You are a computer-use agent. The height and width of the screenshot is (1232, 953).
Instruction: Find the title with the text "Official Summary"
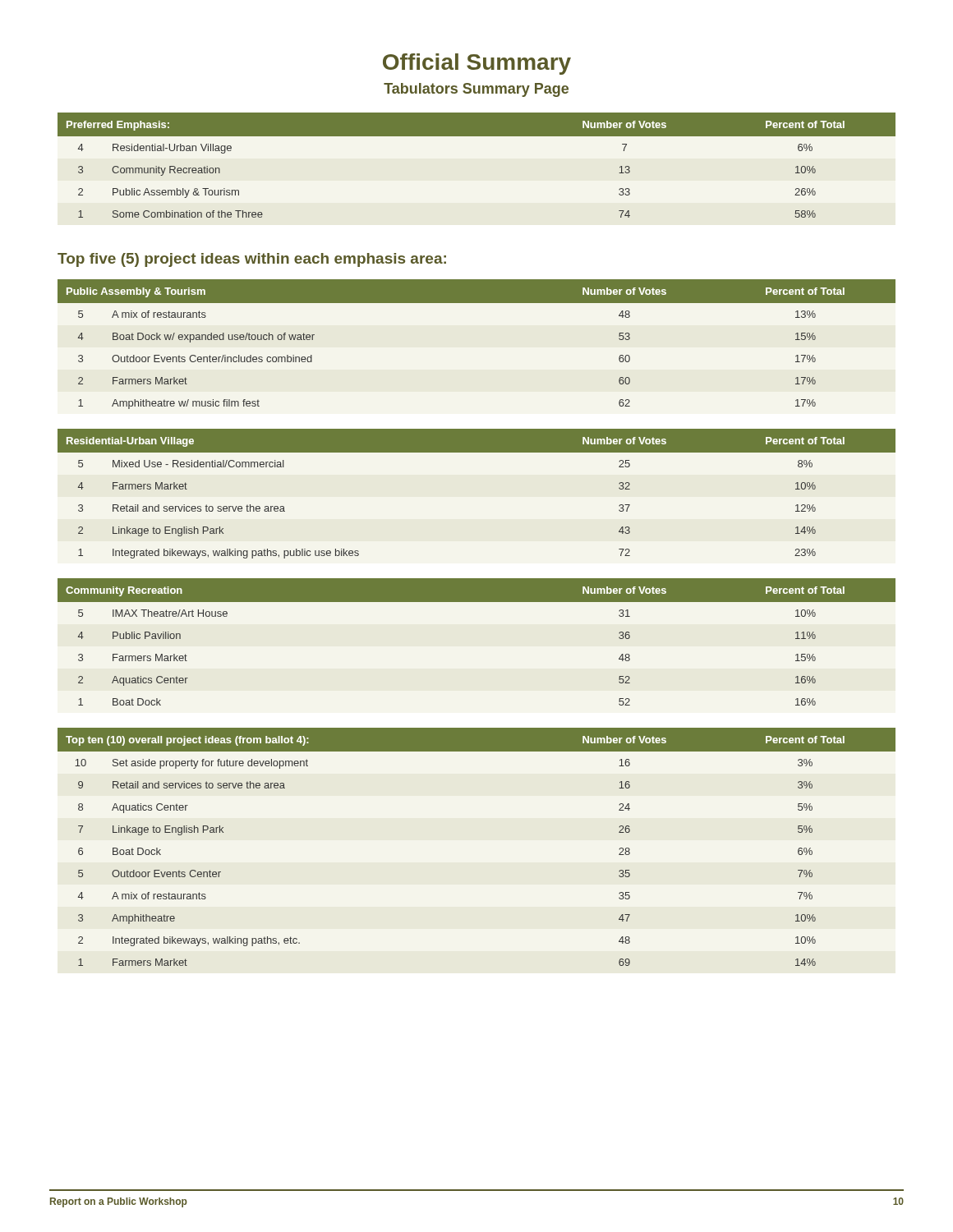(x=476, y=62)
